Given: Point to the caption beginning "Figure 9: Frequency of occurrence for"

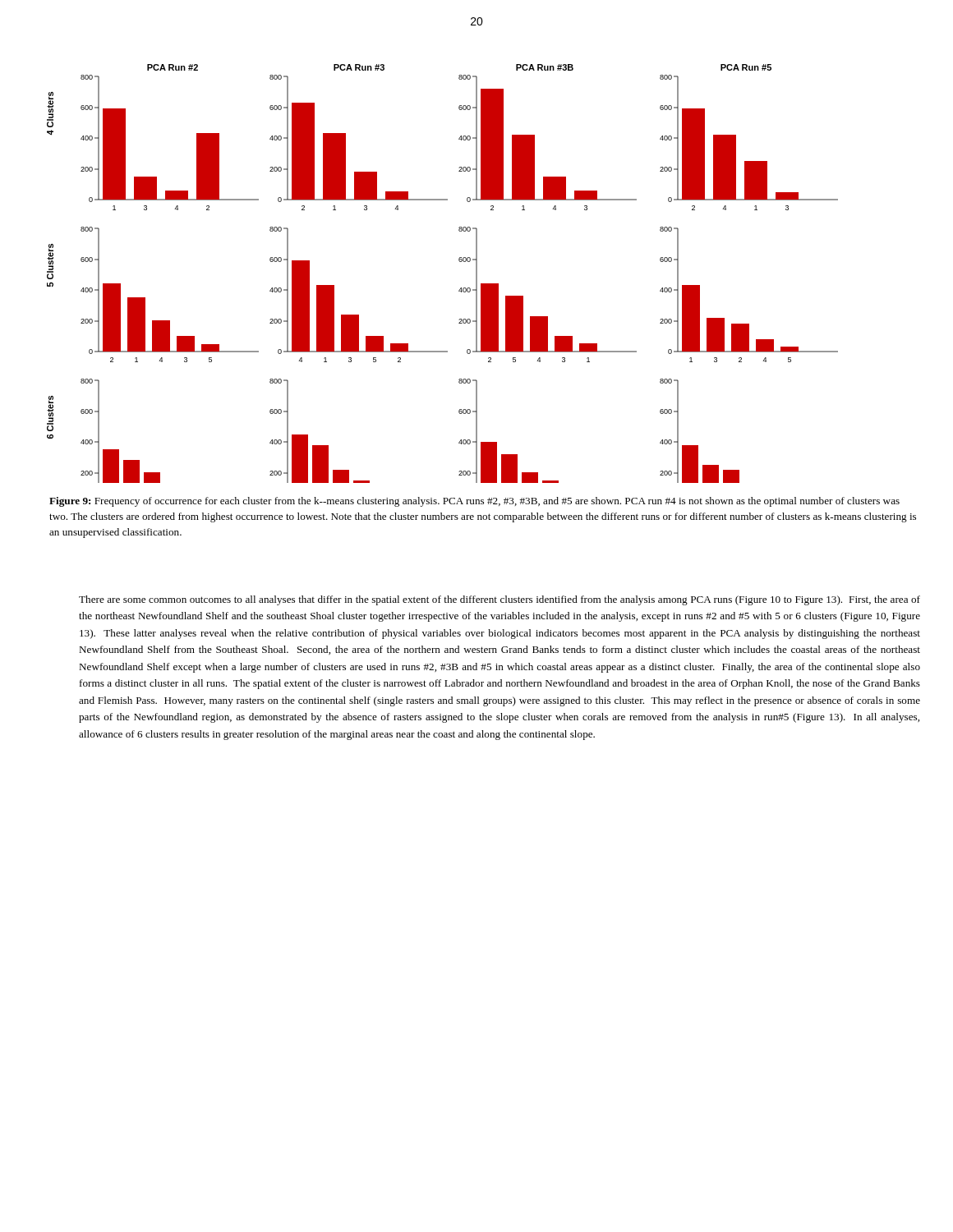Looking at the screenshot, I should click(483, 516).
